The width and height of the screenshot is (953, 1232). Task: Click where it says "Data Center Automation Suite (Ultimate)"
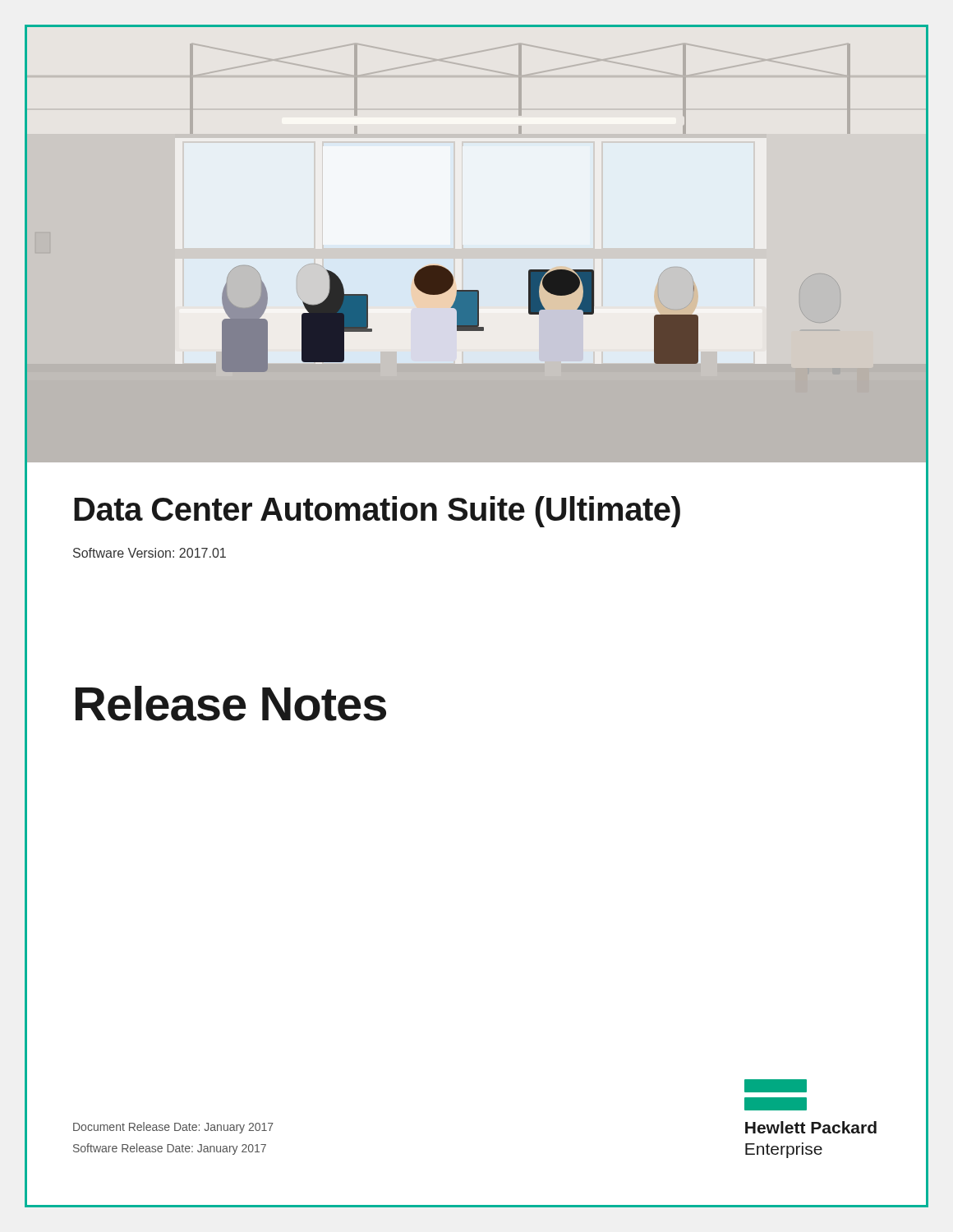pyautogui.click(x=442, y=510)
